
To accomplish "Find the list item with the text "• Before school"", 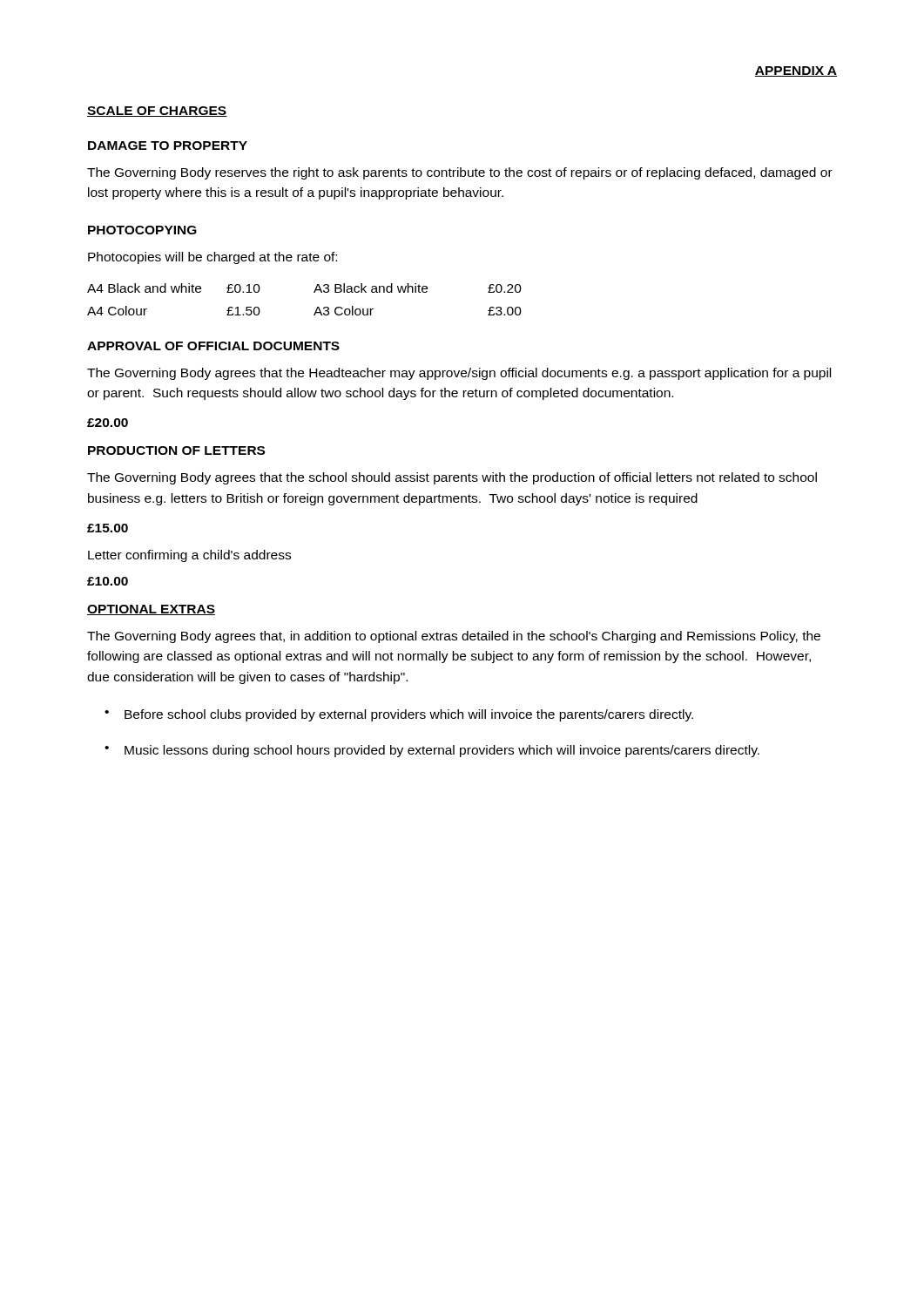I will point(399,714).
